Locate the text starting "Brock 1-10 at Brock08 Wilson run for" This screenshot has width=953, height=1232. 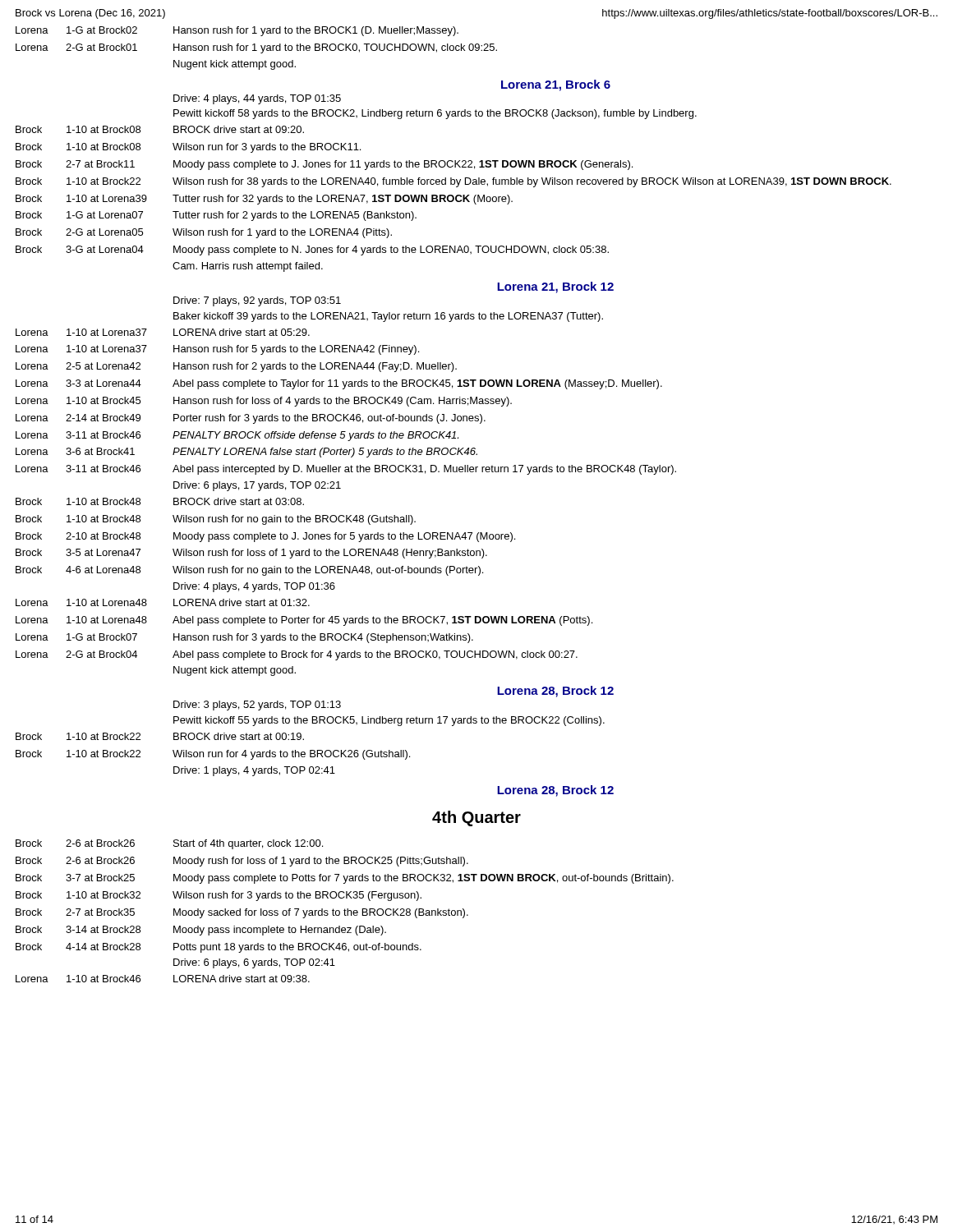[188, 148]
